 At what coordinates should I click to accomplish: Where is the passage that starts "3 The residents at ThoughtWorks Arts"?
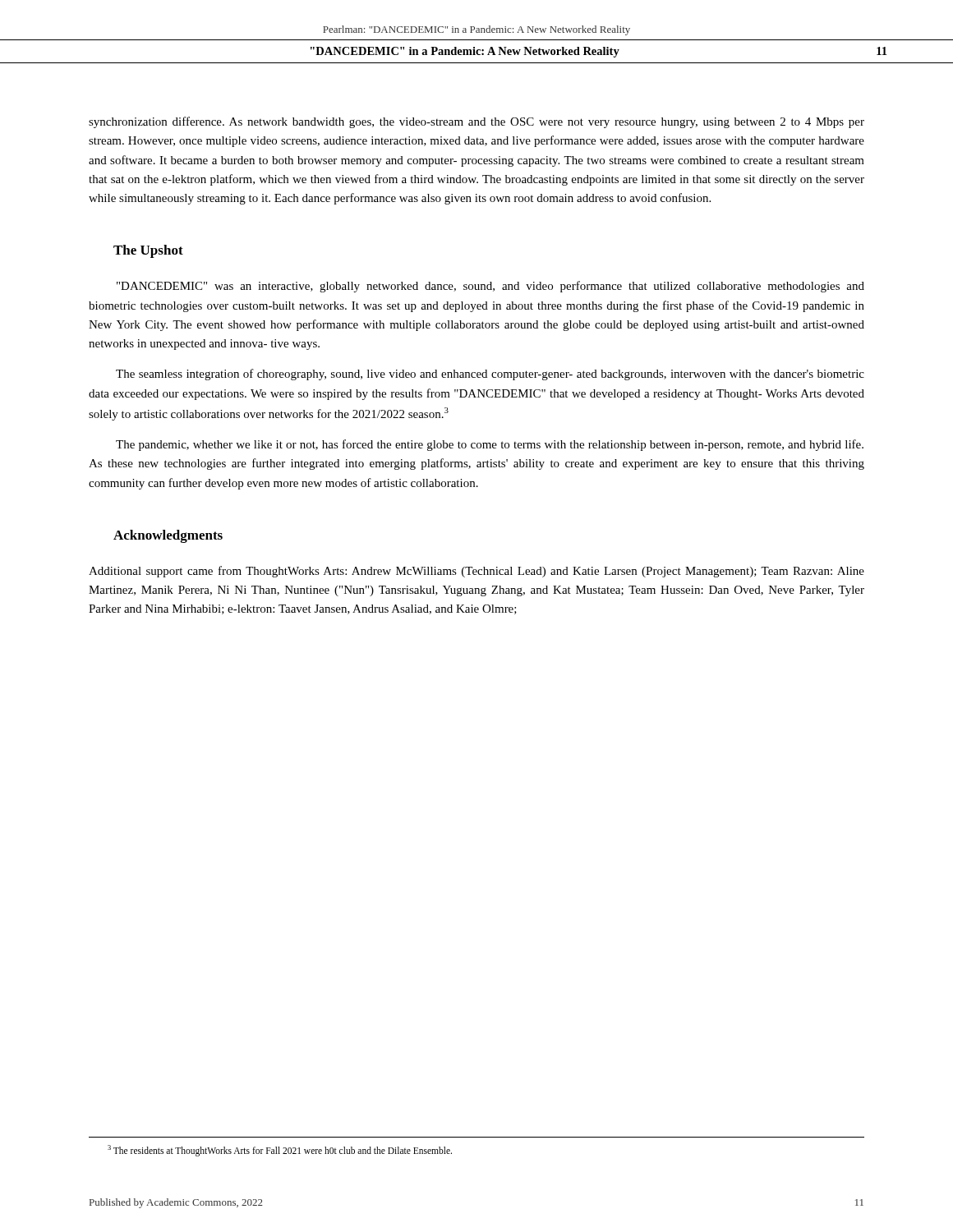[271, 1150]
